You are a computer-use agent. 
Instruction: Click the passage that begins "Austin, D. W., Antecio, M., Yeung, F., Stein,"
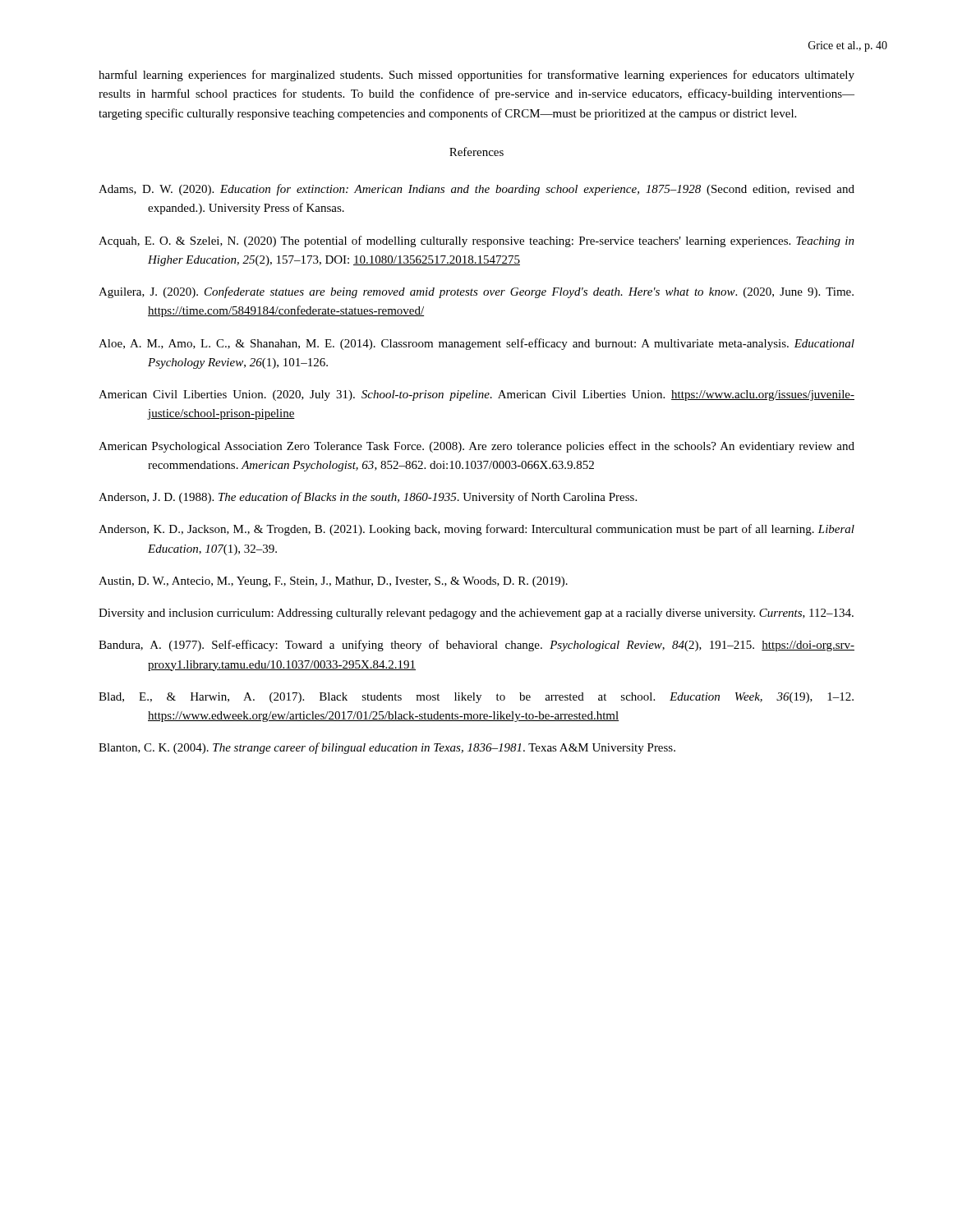point(333,580)
